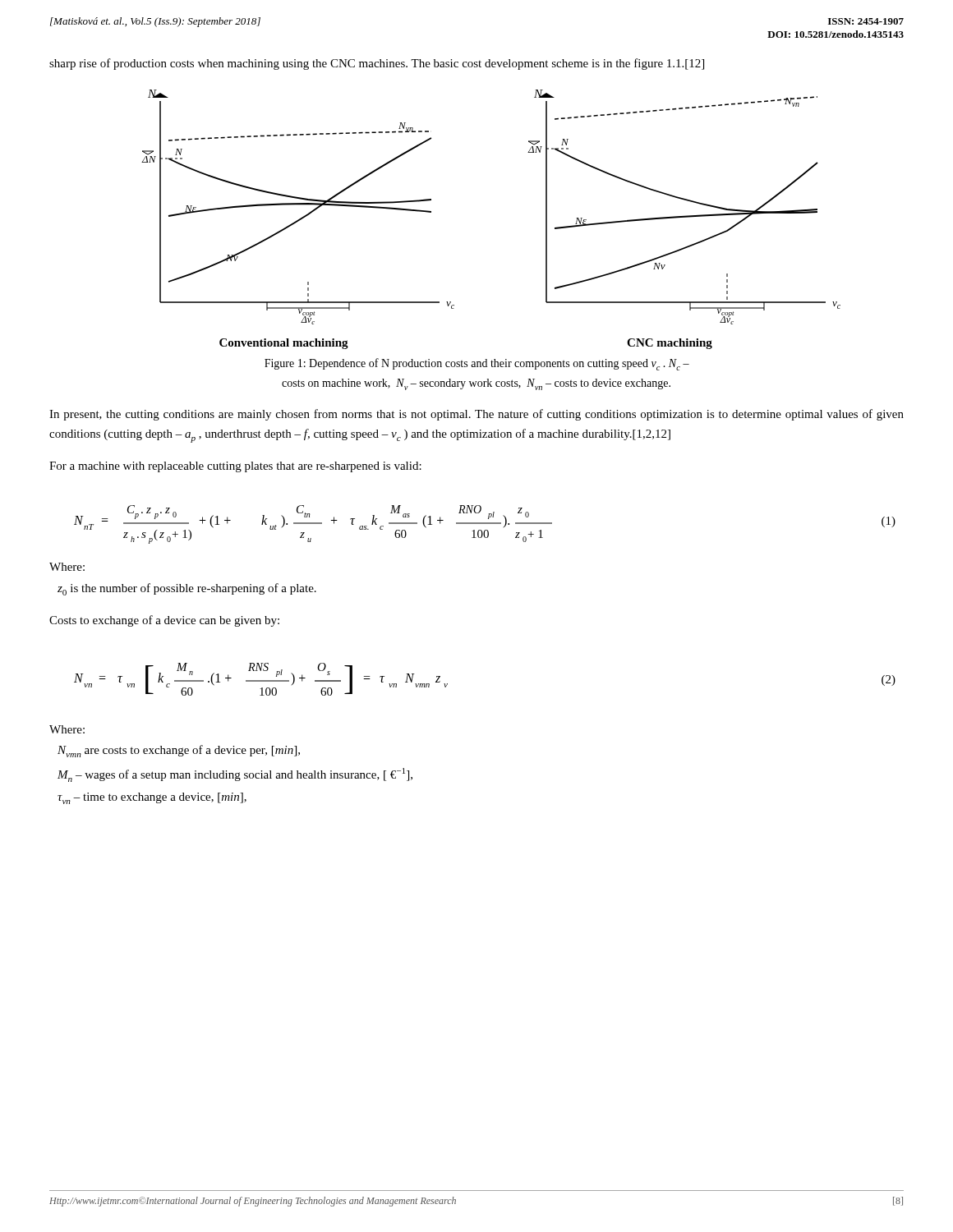Select the formula that reads "N nT = C p . z p"
953x1232 pixels.
485,521
